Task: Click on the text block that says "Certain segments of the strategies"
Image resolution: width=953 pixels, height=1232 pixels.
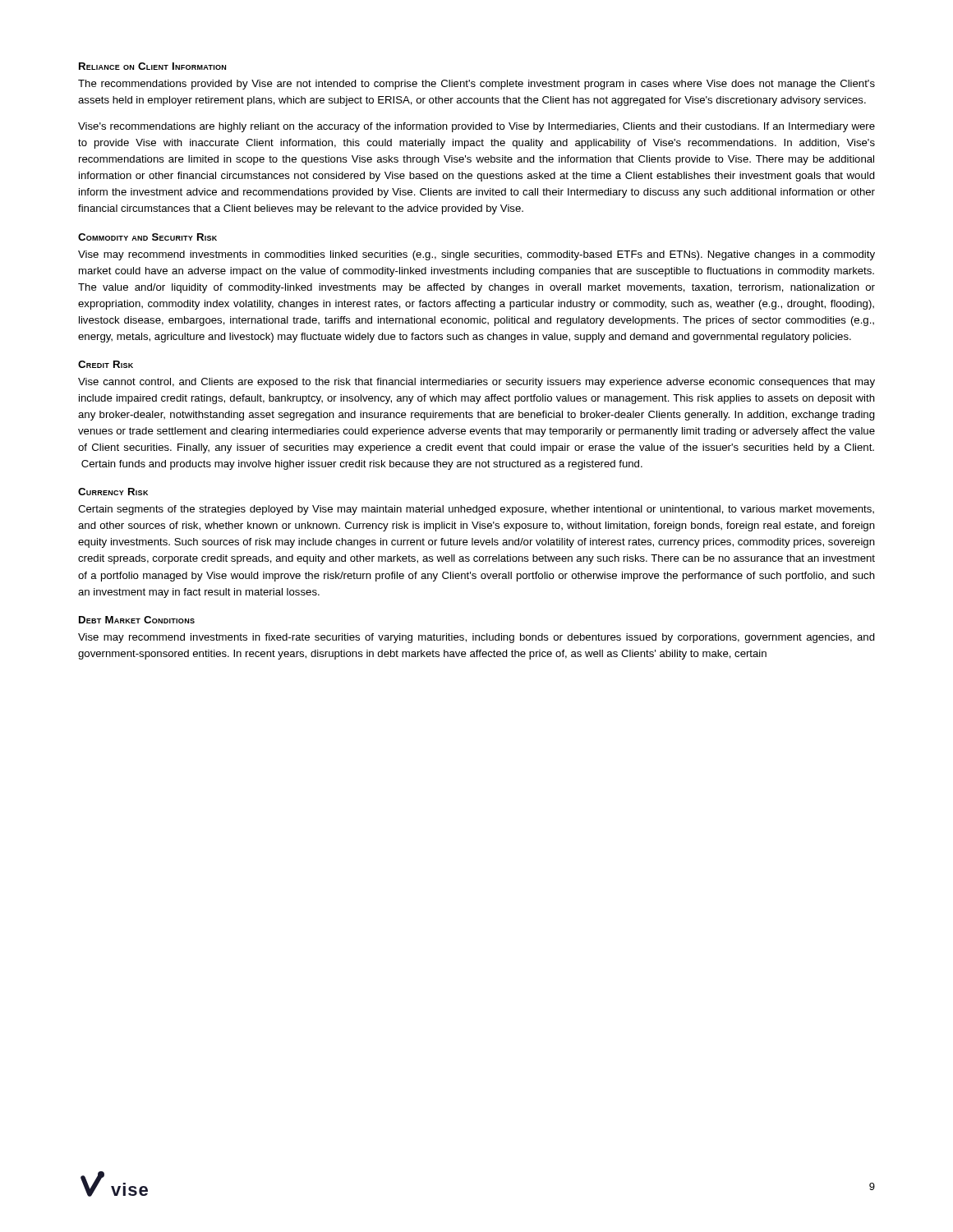Action: point(476,550)
